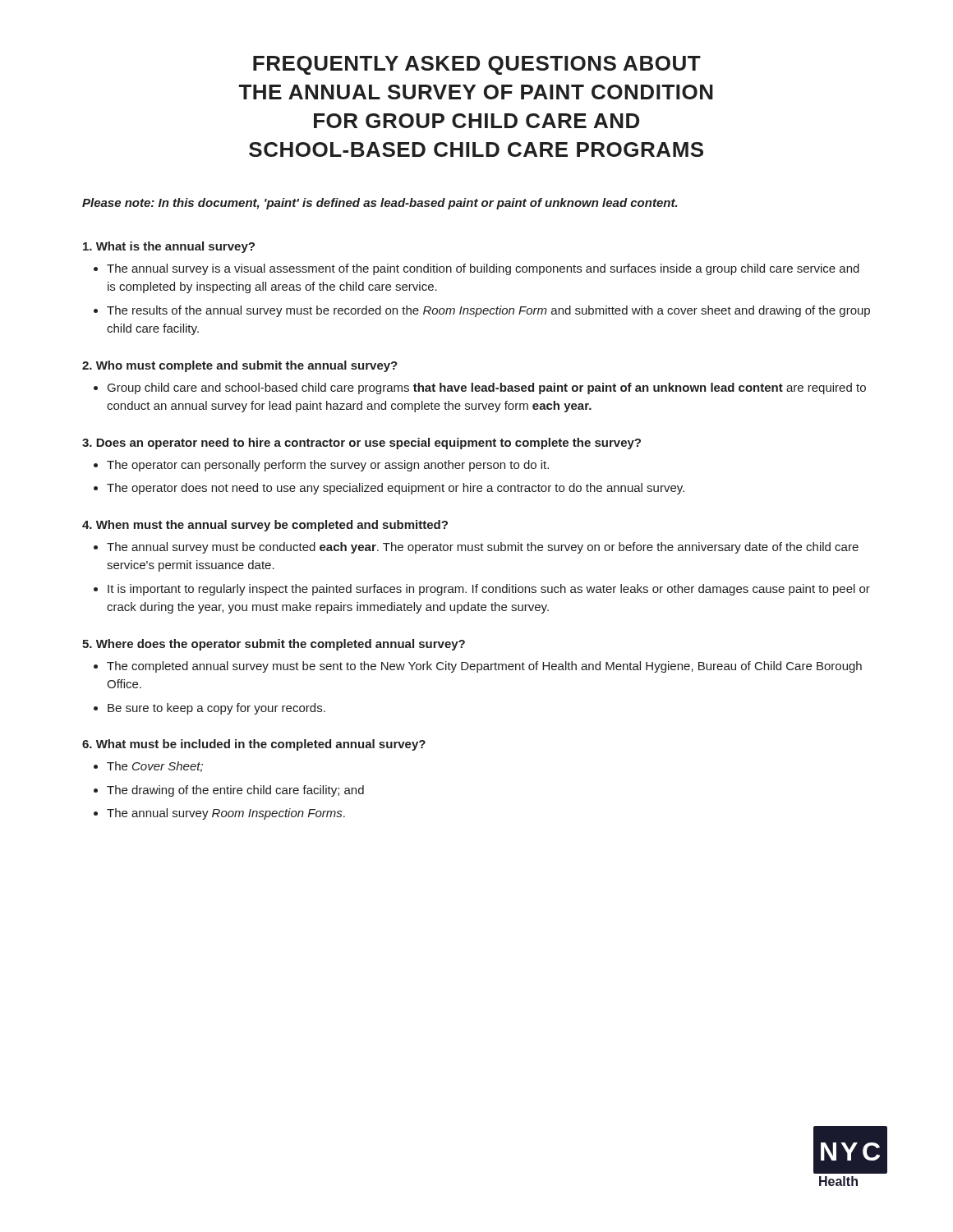Point to the passage starting "3. Does an"
Screen dimensions: 1232x953
coord(362,442)
